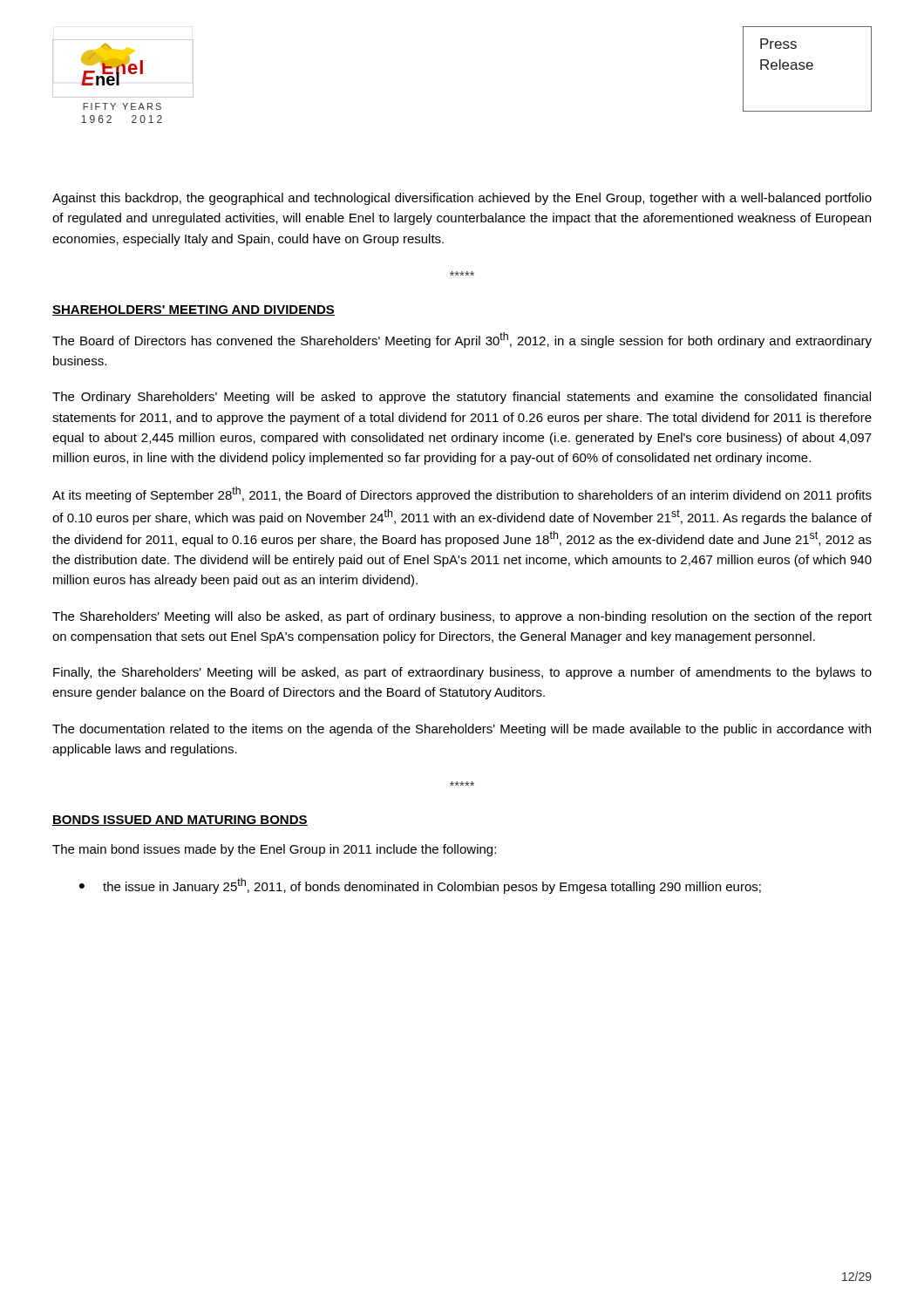Locate the block of text that opens with "• the issue in January 25th,"
Screen dimensions: 1308x924
pos(420,886)
